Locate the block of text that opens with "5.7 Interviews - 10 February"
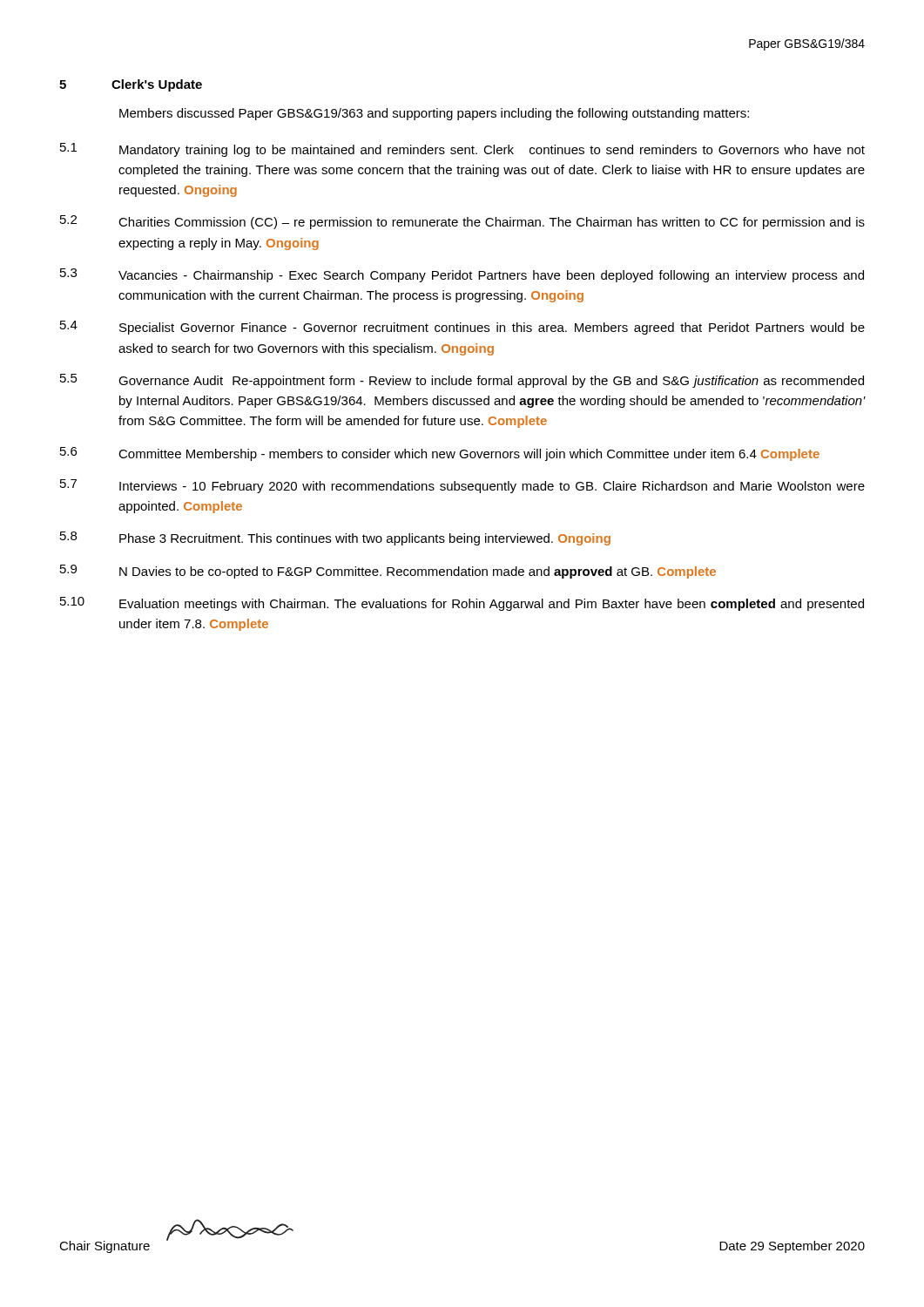This screenshot has width=924, height=1307. coord(462,496)
